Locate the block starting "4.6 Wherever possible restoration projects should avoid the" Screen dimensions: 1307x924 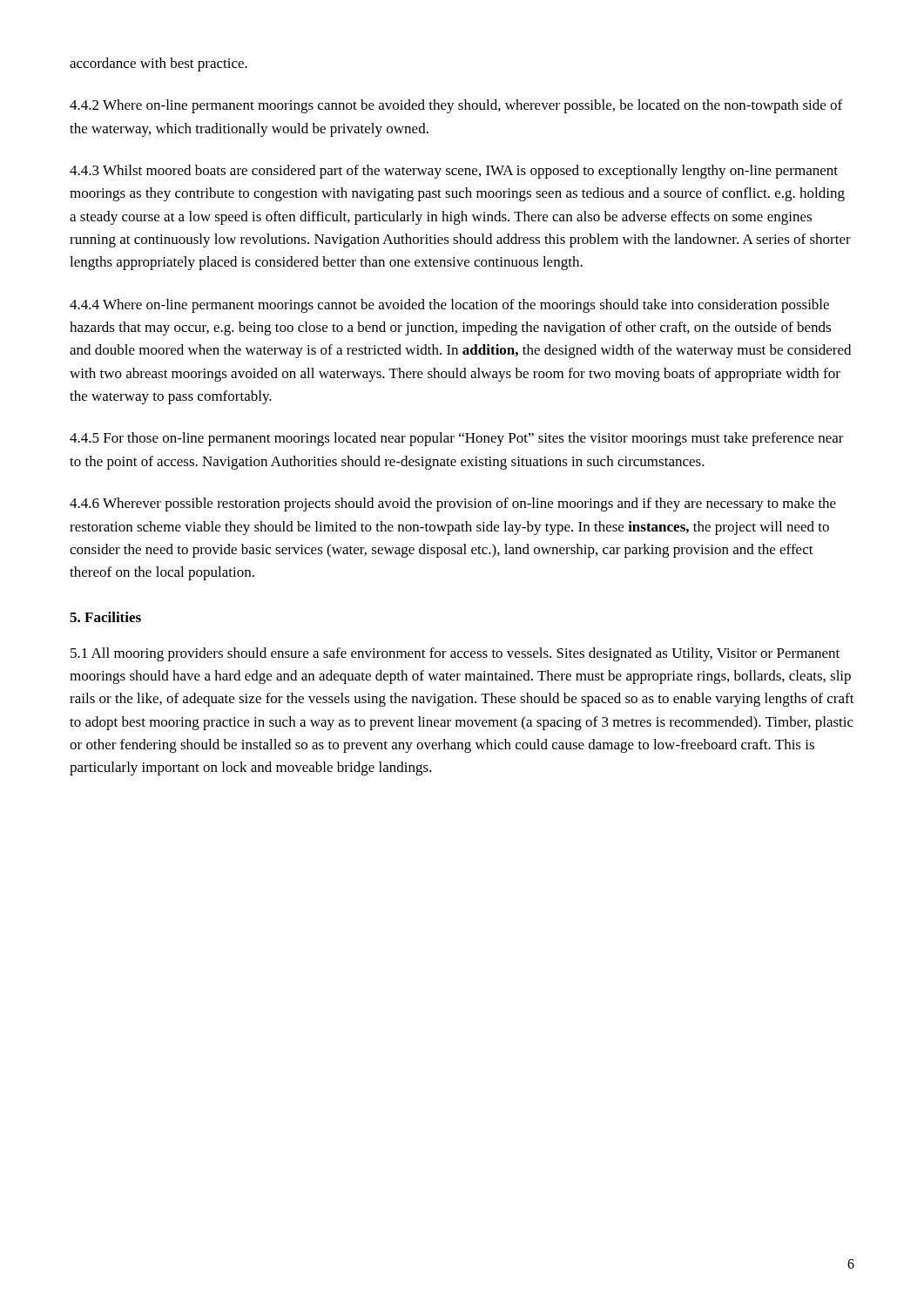(x=453, y=538)
